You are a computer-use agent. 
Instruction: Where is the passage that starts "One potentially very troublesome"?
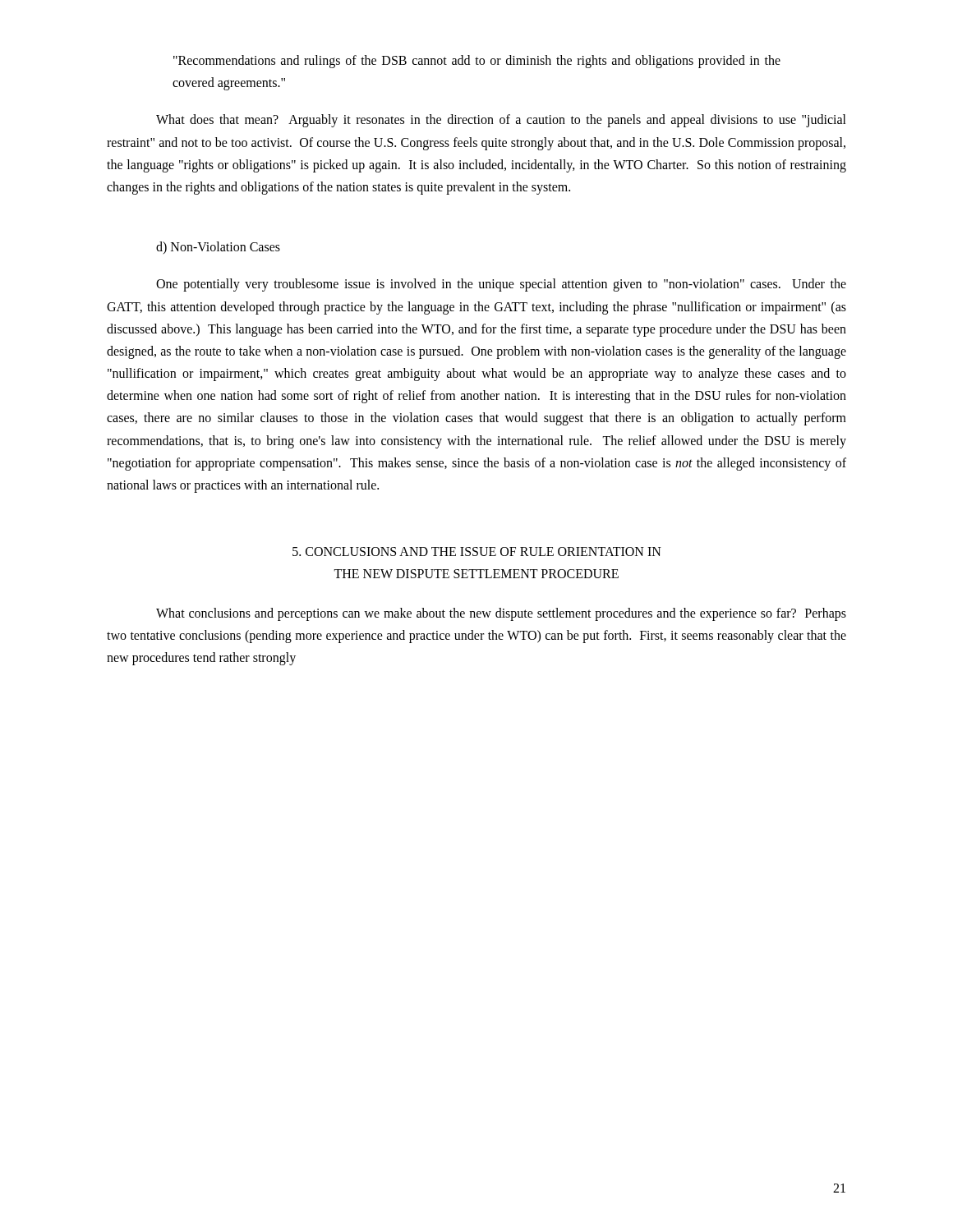point(476,385)
